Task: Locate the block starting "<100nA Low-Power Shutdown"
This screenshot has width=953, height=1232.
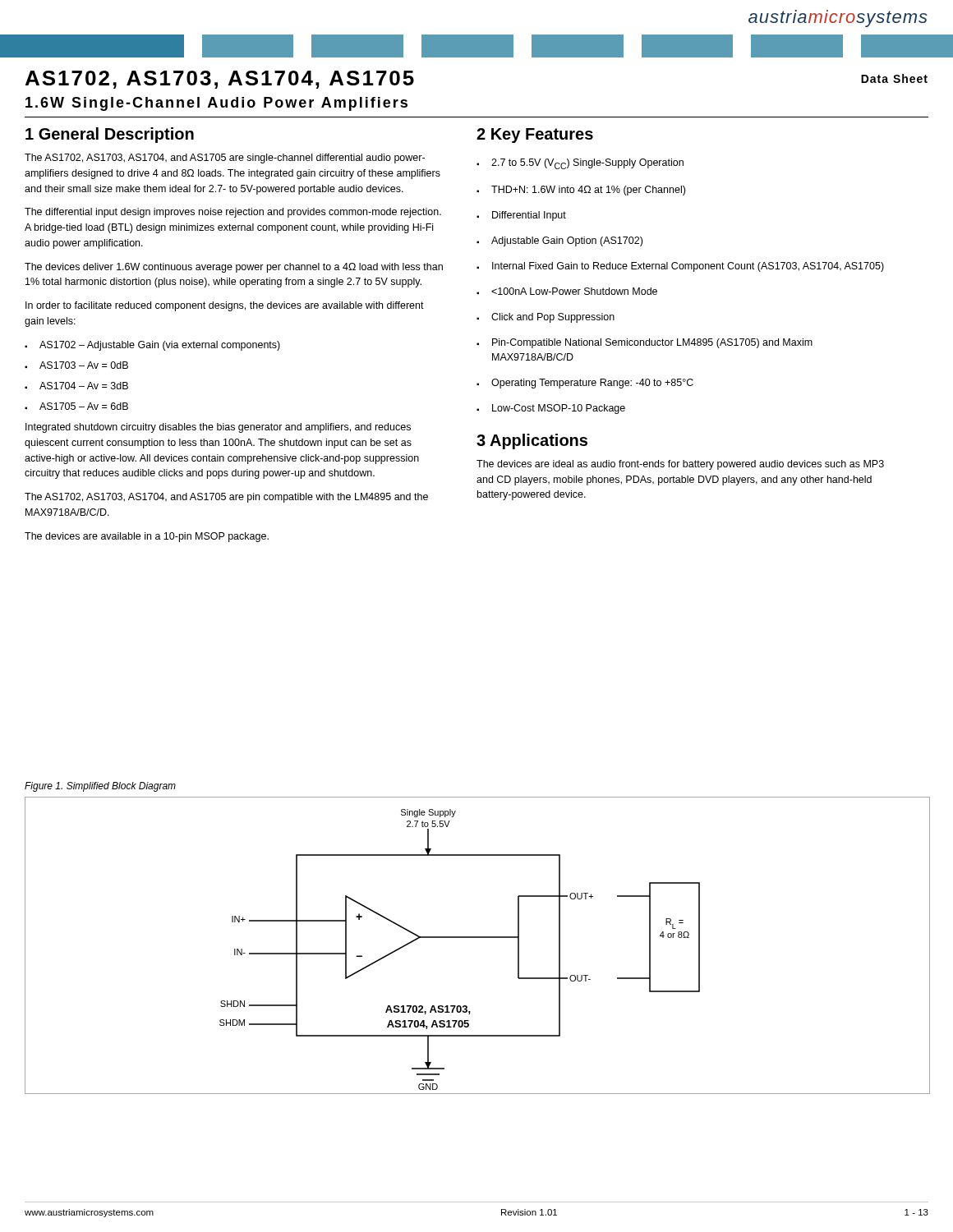Action: 567,292
